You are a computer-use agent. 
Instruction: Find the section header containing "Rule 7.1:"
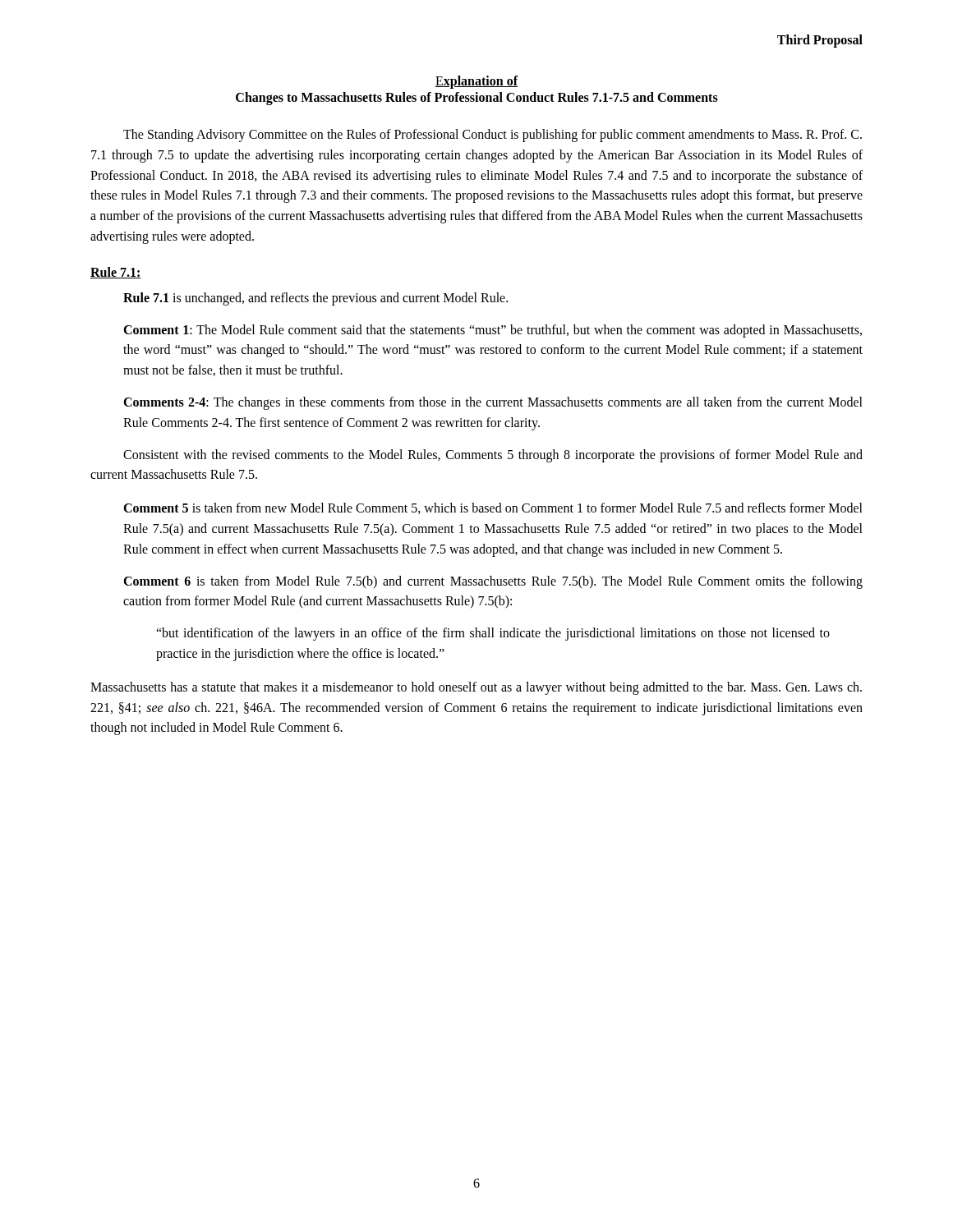point(116,272)
